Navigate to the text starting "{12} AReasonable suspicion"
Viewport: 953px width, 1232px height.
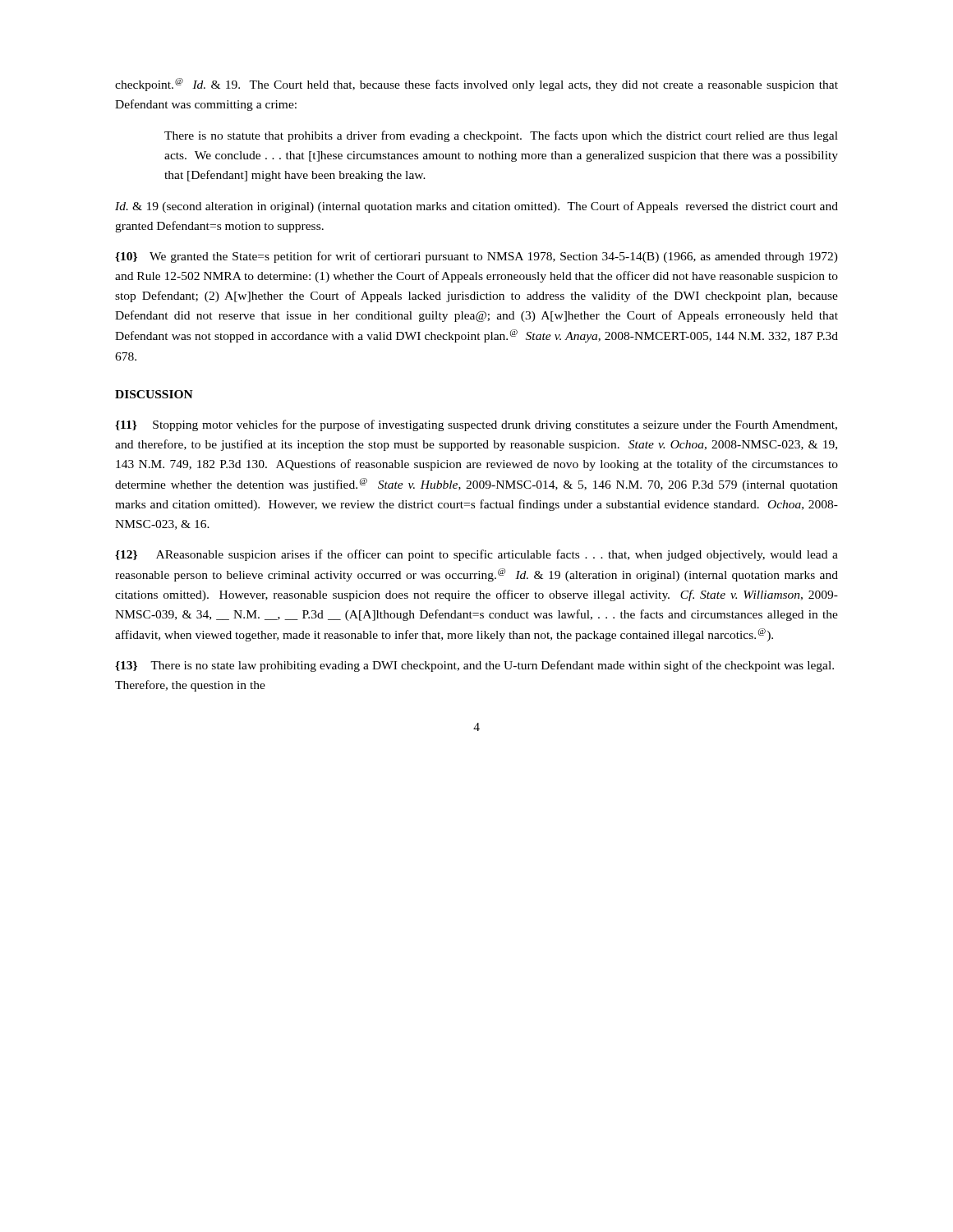(x=476, y=595)
